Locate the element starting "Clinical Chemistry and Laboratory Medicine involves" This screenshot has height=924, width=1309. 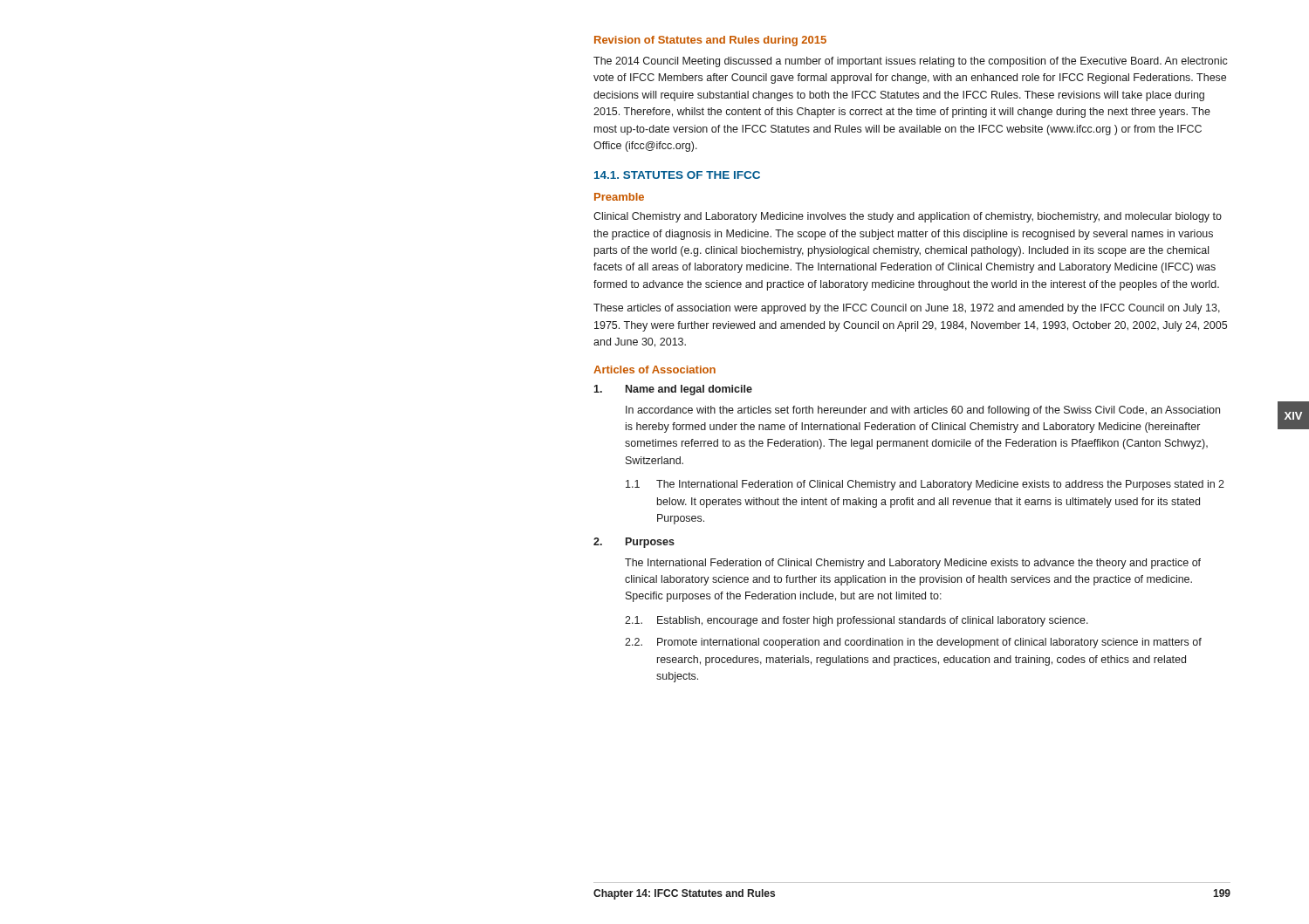click(x=908, y=250)
